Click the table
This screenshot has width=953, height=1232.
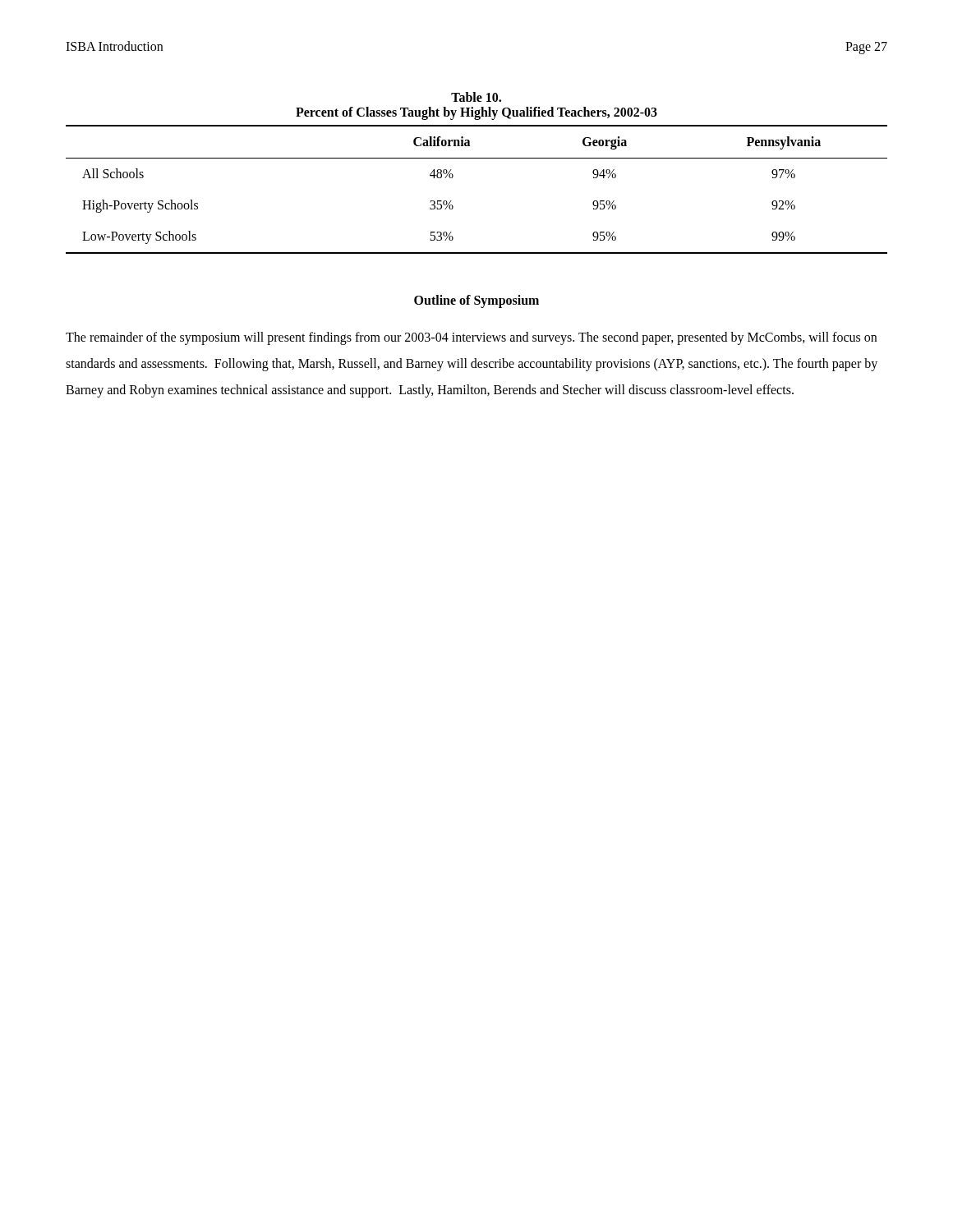point(476,189)
